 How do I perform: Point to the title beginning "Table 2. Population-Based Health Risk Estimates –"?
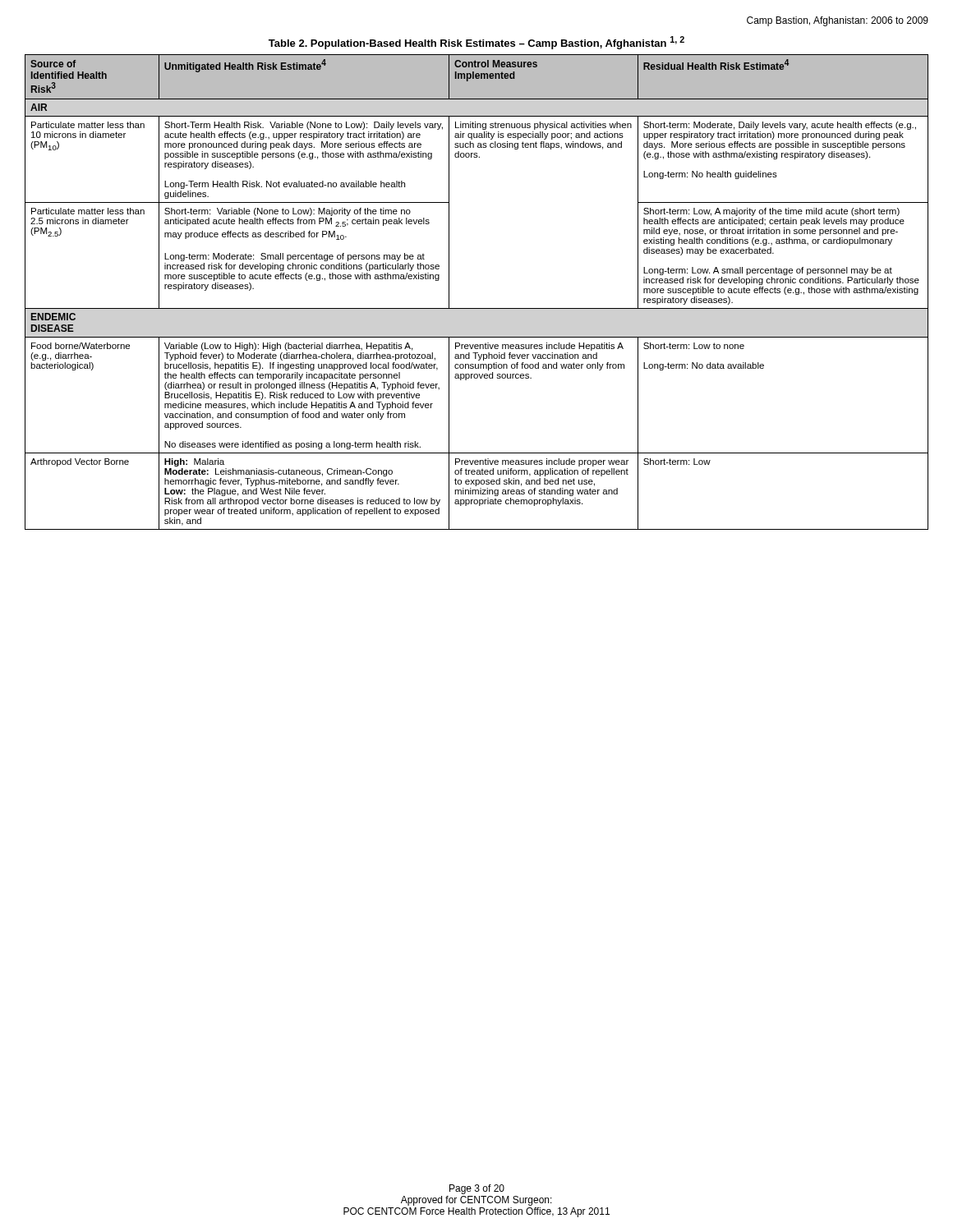476,42
